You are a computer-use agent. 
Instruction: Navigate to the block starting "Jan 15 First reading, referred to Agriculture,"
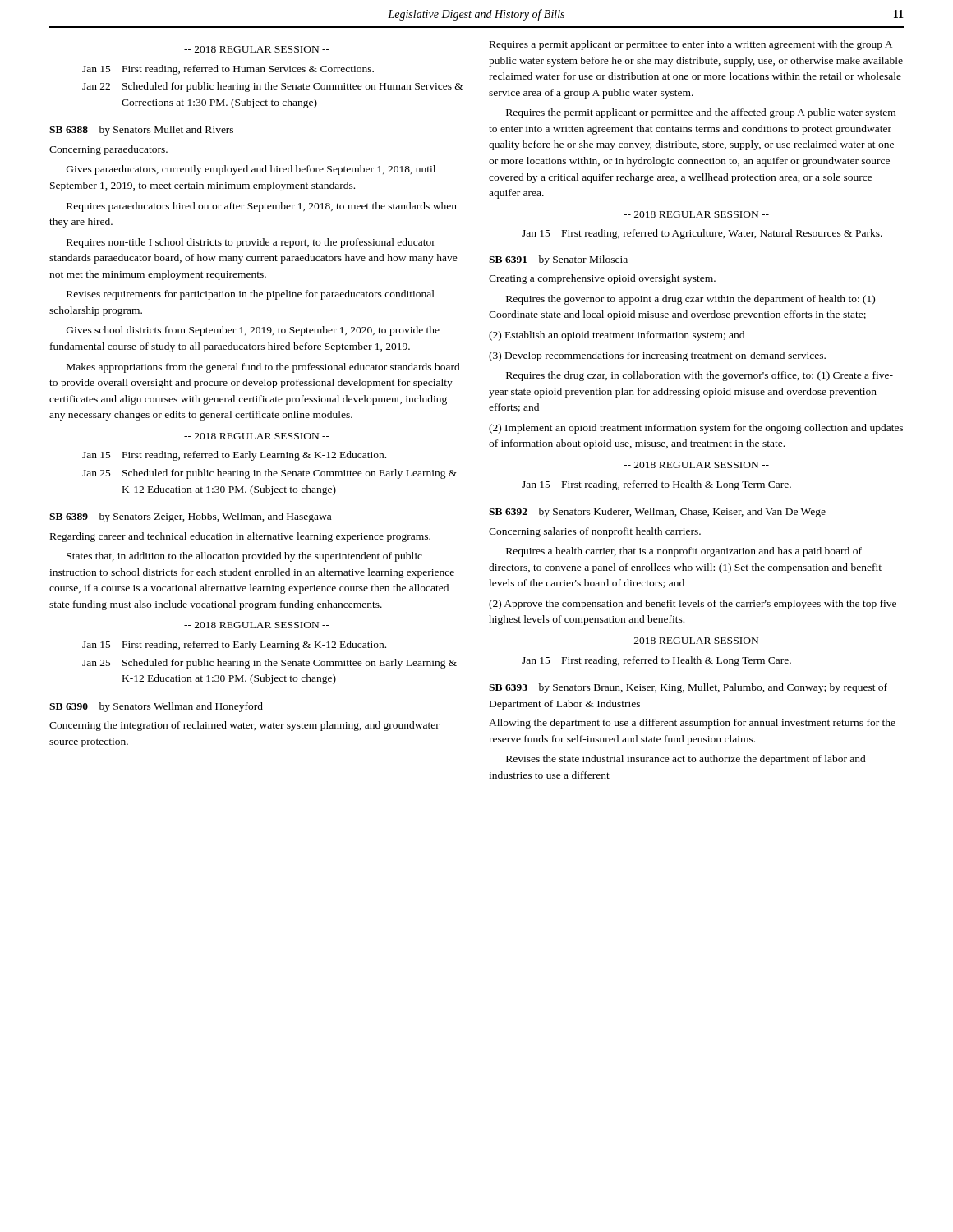pos(713,233)
